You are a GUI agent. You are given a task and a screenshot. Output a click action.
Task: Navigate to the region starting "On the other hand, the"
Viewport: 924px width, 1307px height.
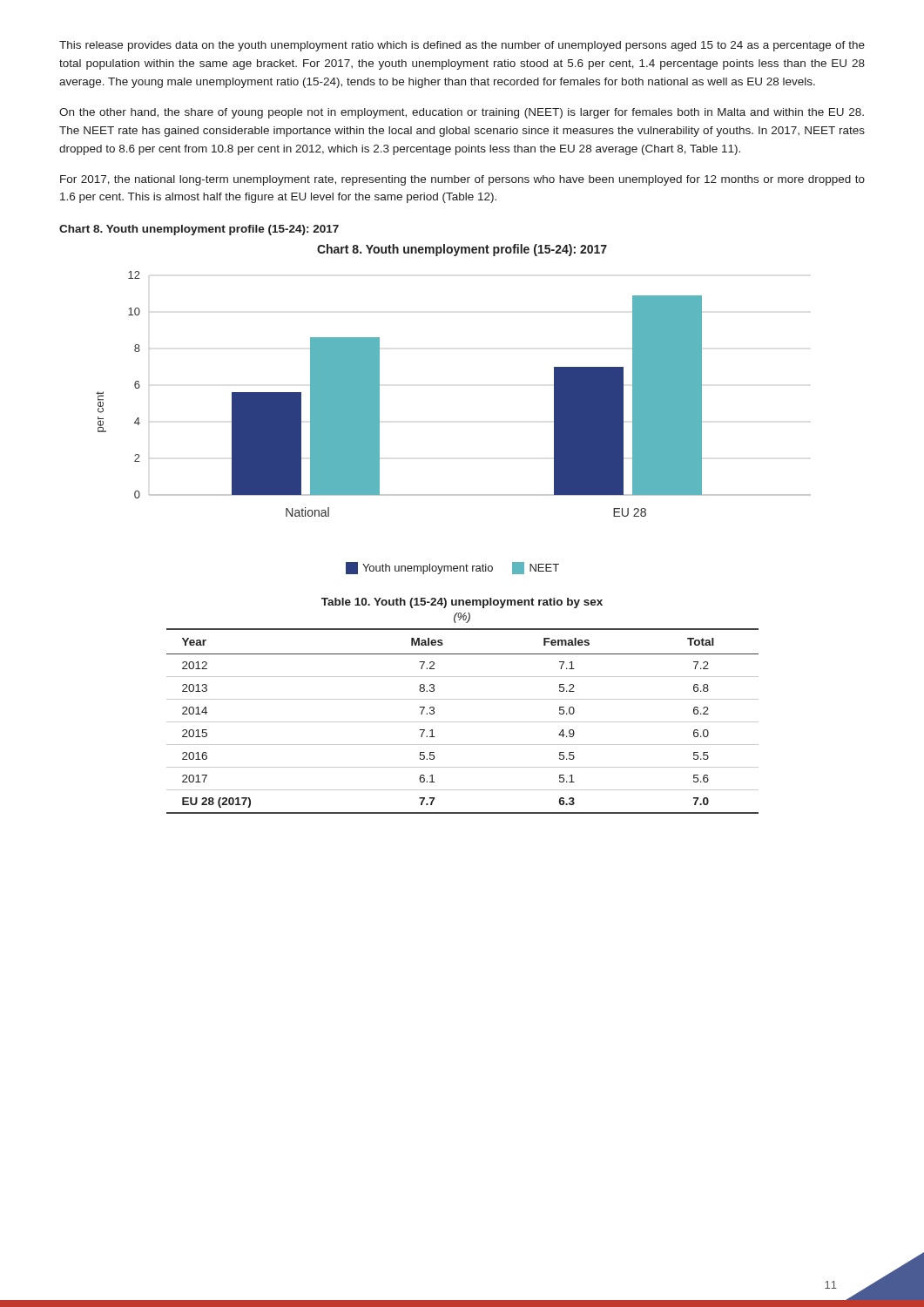(x=462, y=130)
